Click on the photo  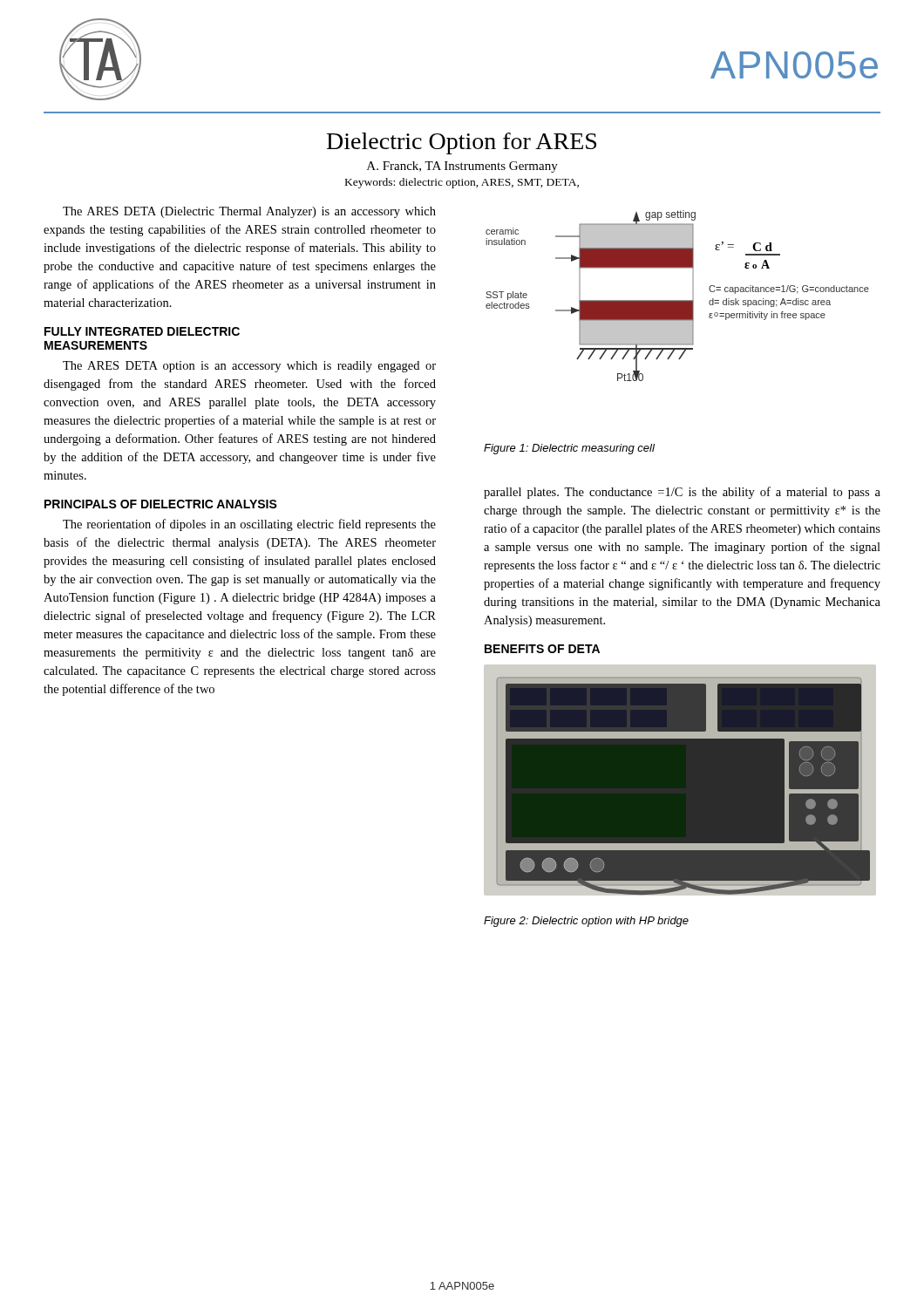point(682,787)
